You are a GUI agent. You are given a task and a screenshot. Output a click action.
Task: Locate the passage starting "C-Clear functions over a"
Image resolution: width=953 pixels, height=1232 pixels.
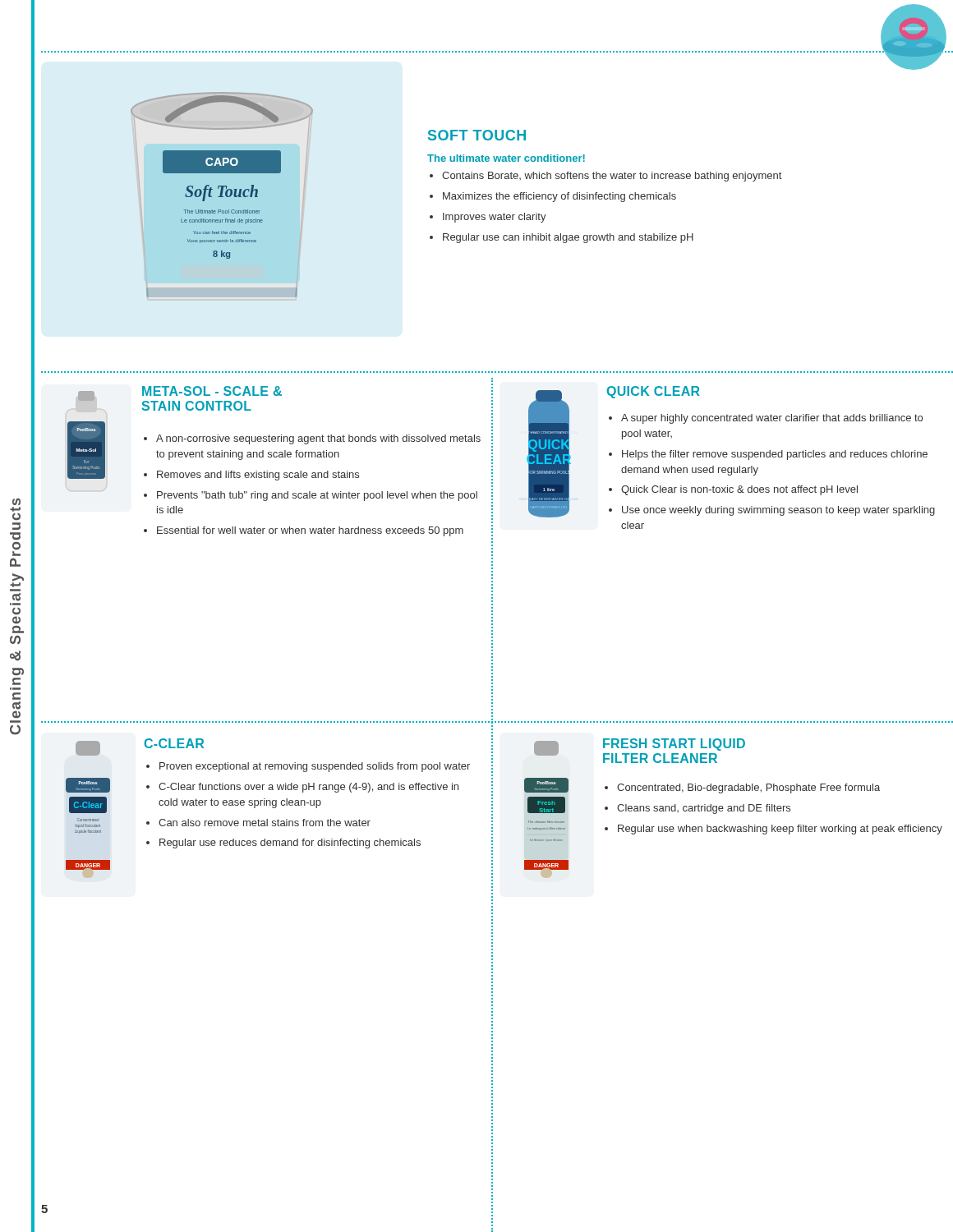[309, 794]
